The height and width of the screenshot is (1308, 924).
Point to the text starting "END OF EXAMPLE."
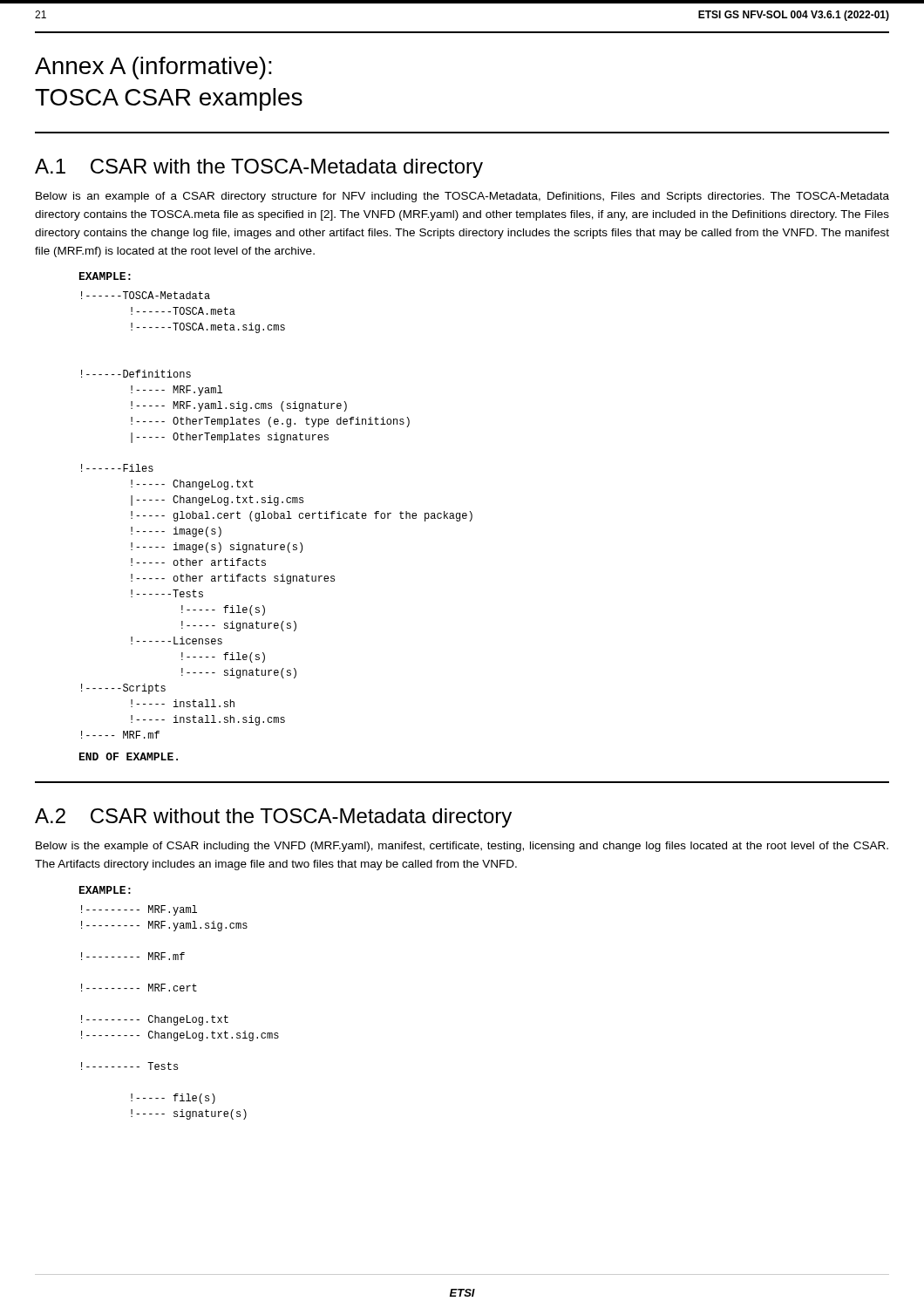tap(129, 756)
